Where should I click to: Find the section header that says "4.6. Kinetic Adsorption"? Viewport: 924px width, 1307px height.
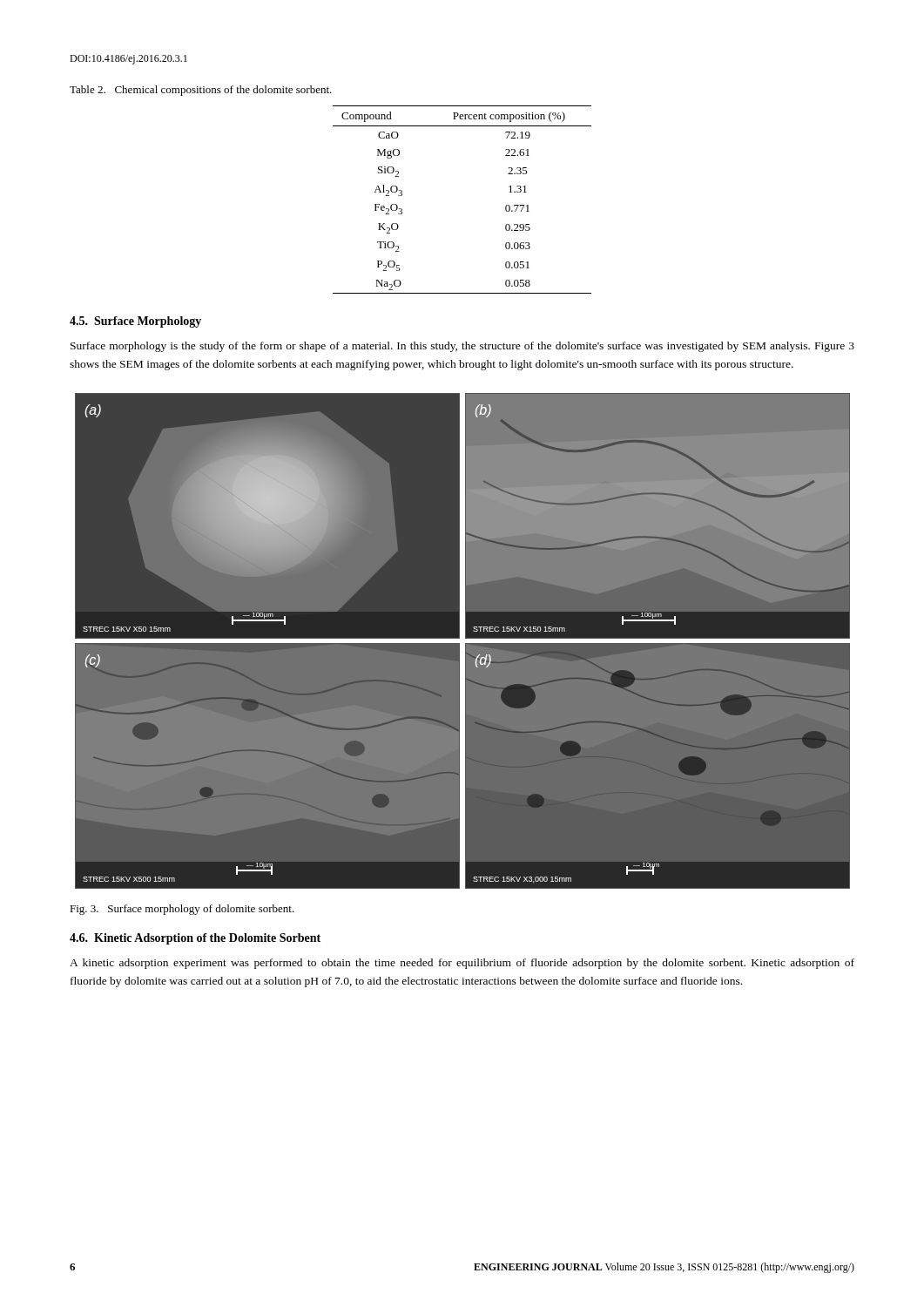[195, 938]
